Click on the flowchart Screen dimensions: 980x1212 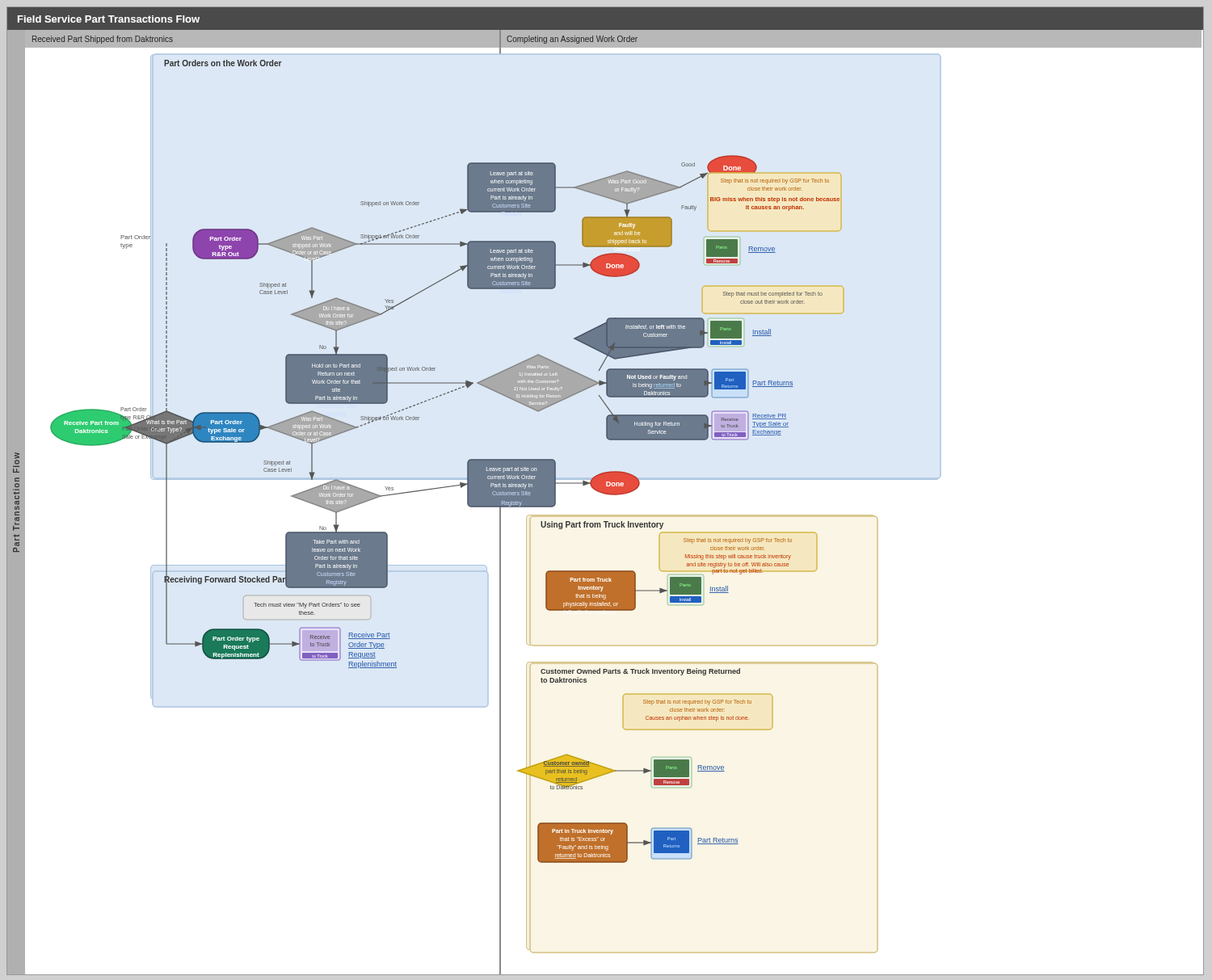(612, 511)
